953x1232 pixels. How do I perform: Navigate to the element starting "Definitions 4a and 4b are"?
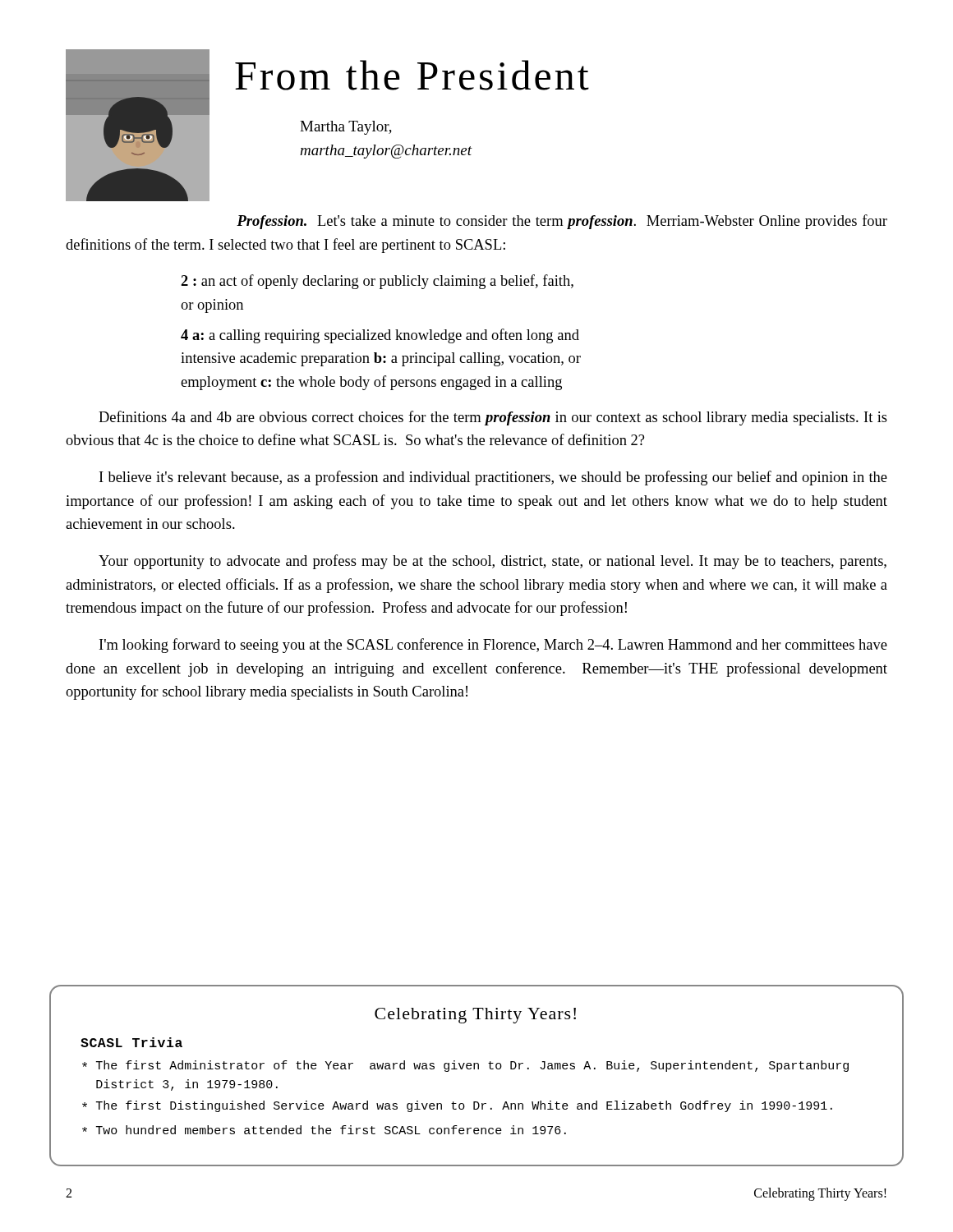coord(476,429)
